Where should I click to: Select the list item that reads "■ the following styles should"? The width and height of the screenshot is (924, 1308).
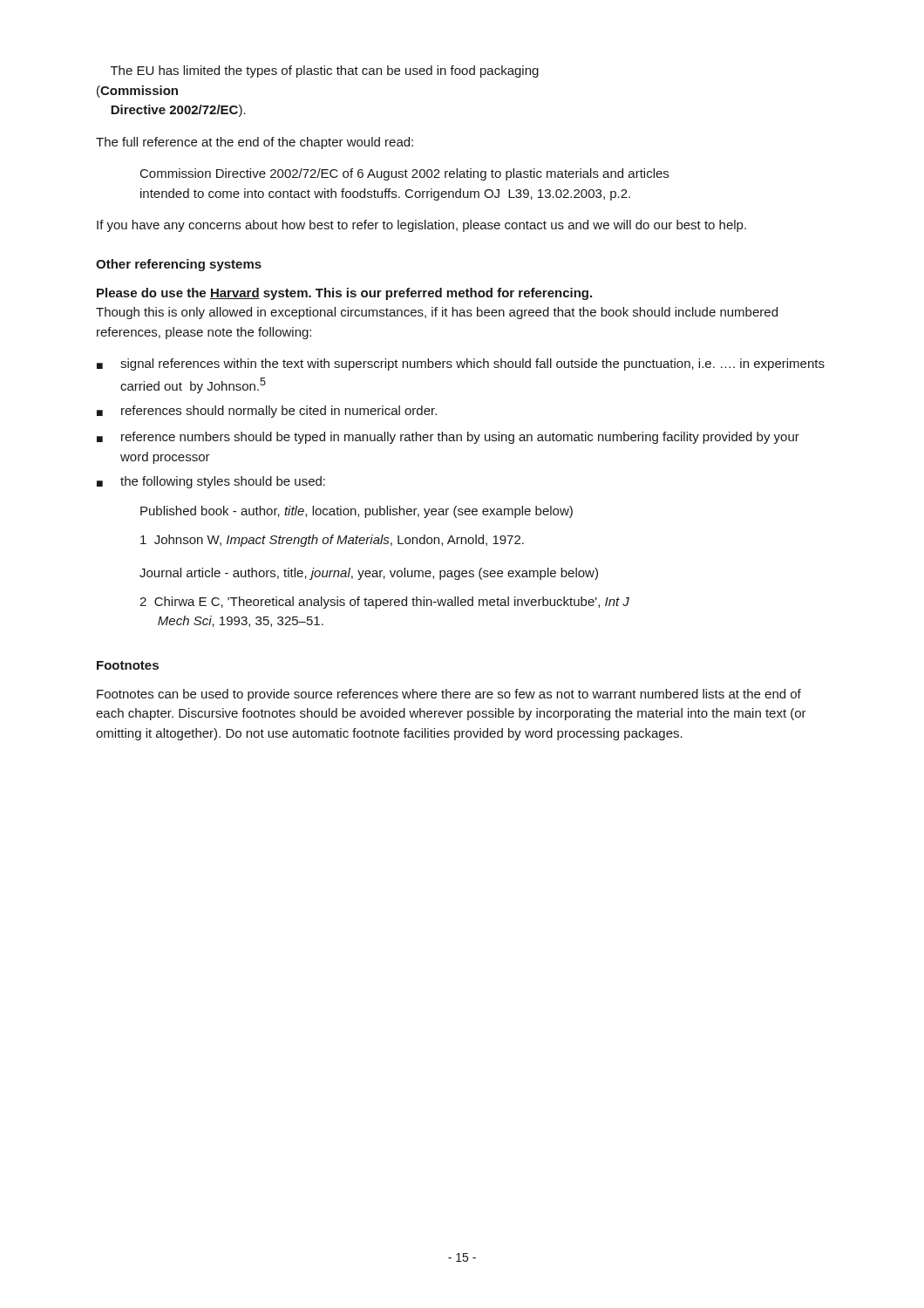(x=211, y=482)
